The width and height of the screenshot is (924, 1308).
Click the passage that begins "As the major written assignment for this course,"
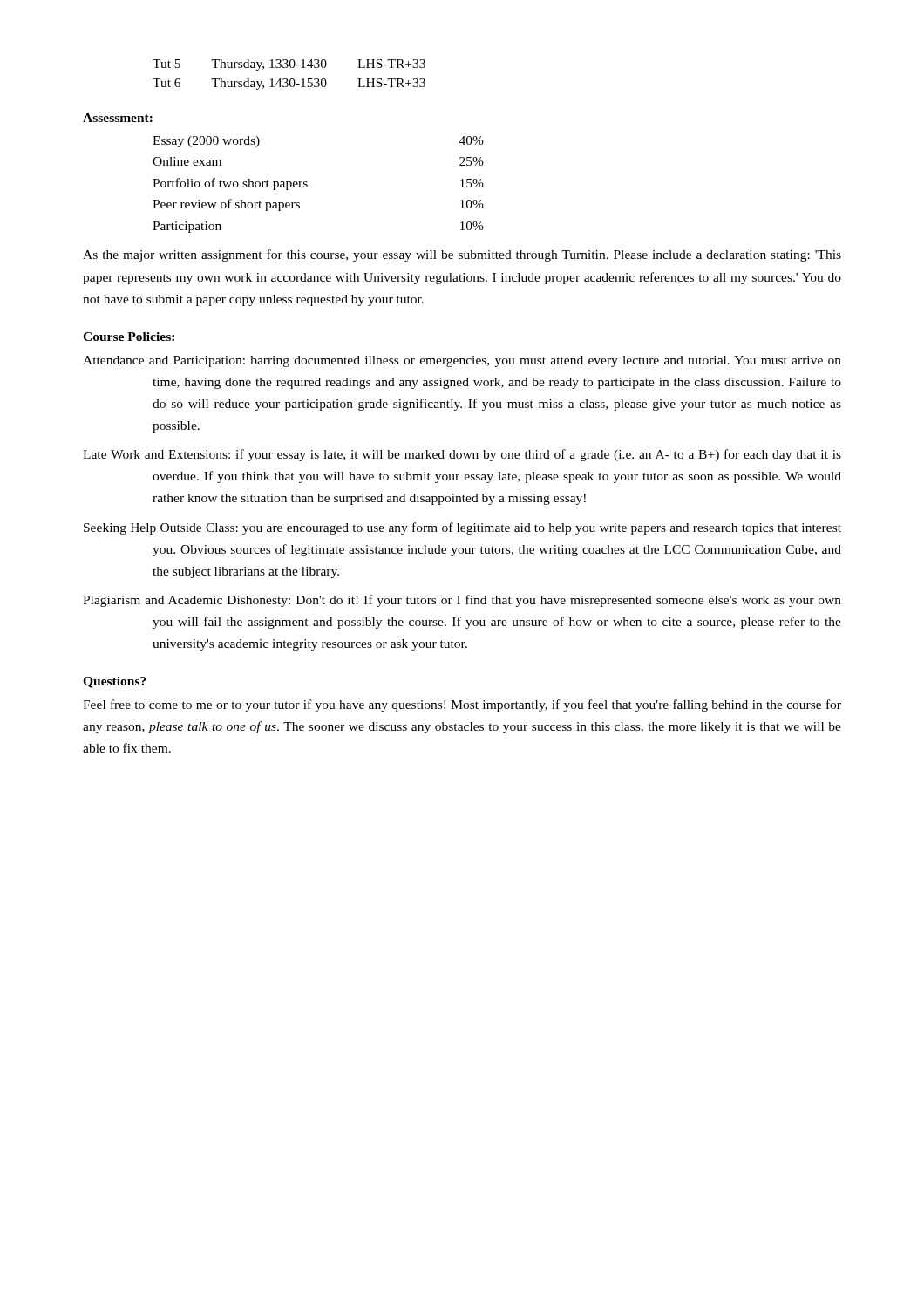(x=462, y=276)
